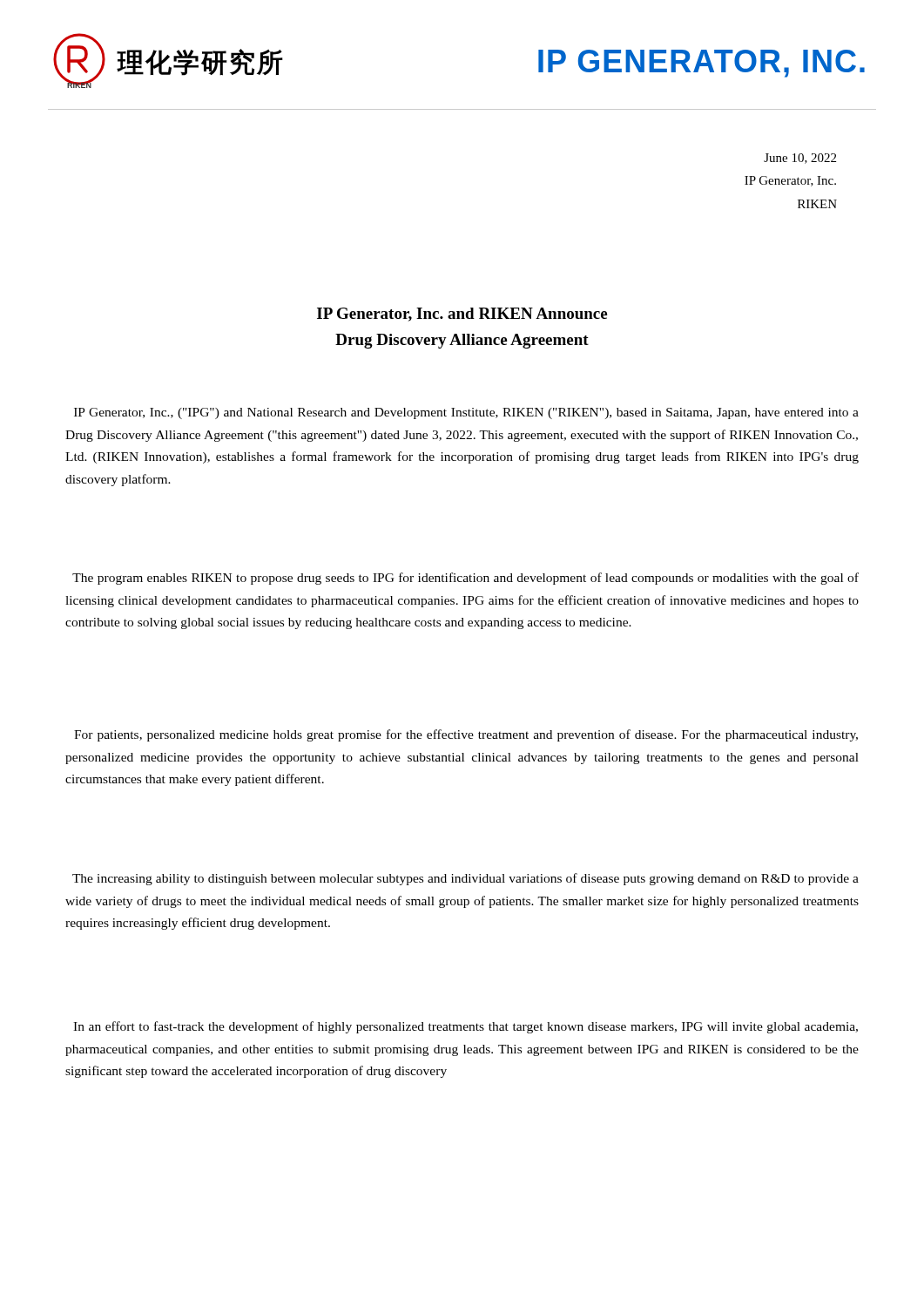The height and width of the screenshot is (1307, 924).
Task: Point to the text block starting "The program enables RIKEN"
Action: click(462, 600)
